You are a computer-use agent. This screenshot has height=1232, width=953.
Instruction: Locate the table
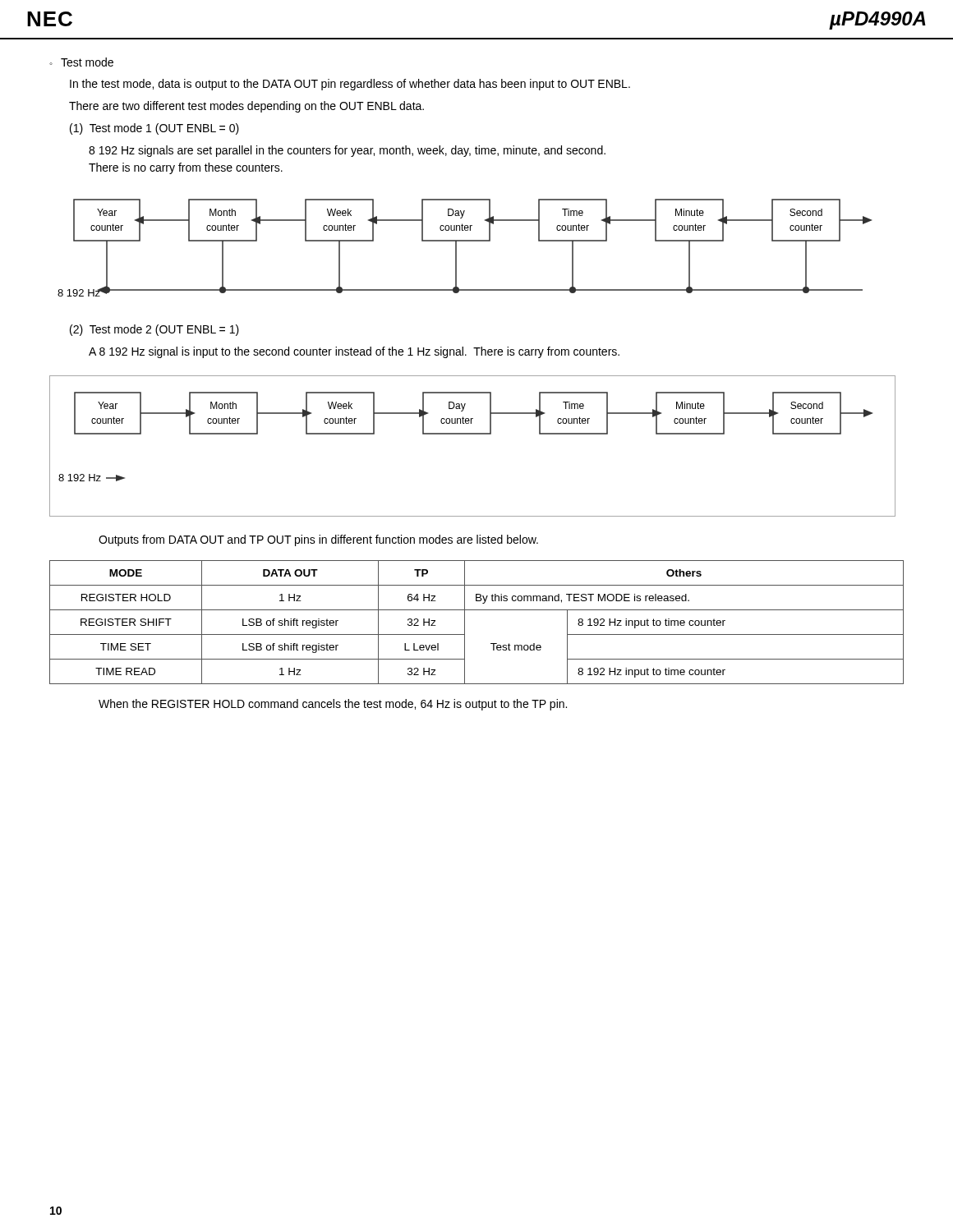476,622
